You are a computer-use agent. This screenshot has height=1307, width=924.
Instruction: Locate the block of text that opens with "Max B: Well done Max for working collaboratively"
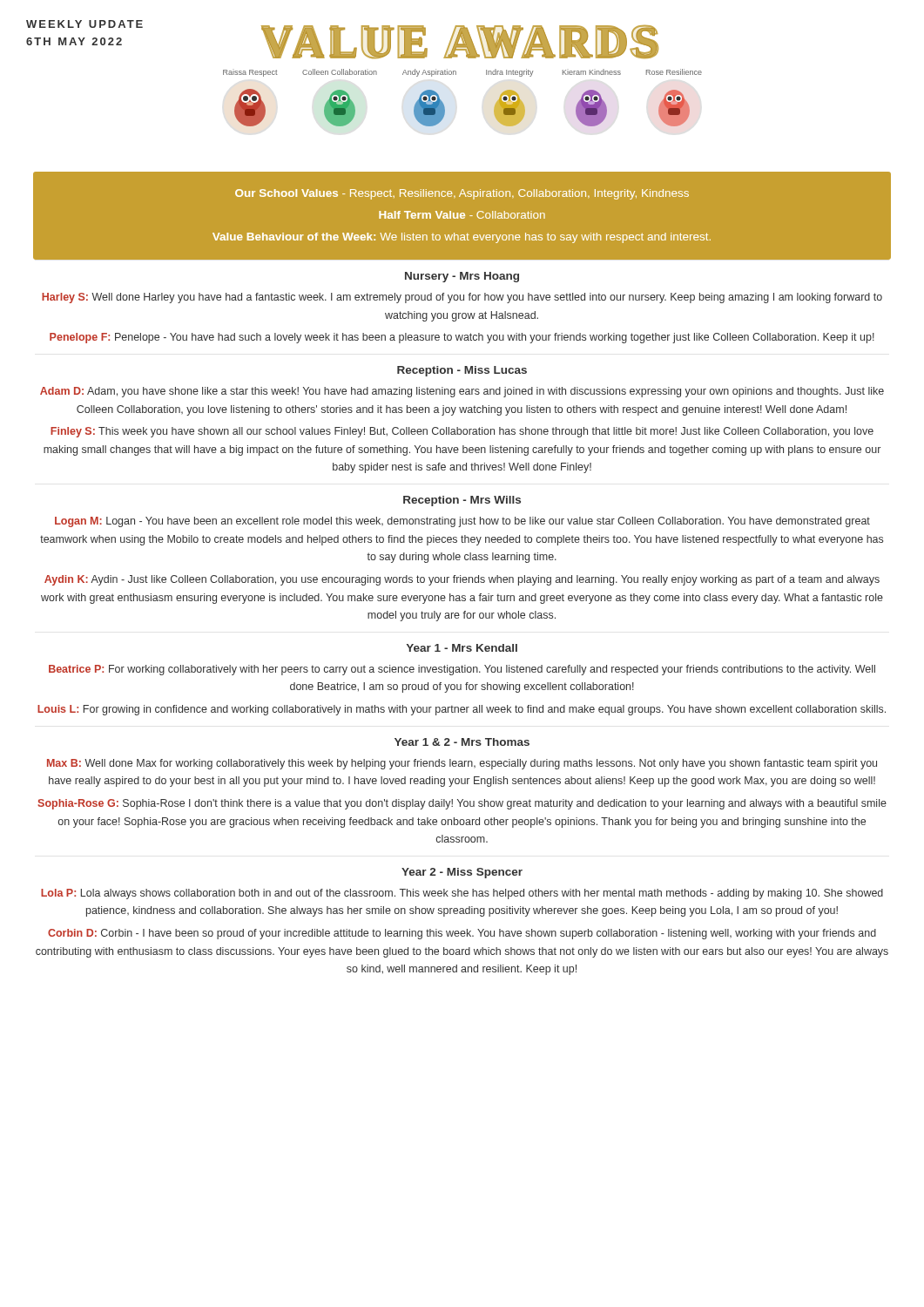click(462, 772)
